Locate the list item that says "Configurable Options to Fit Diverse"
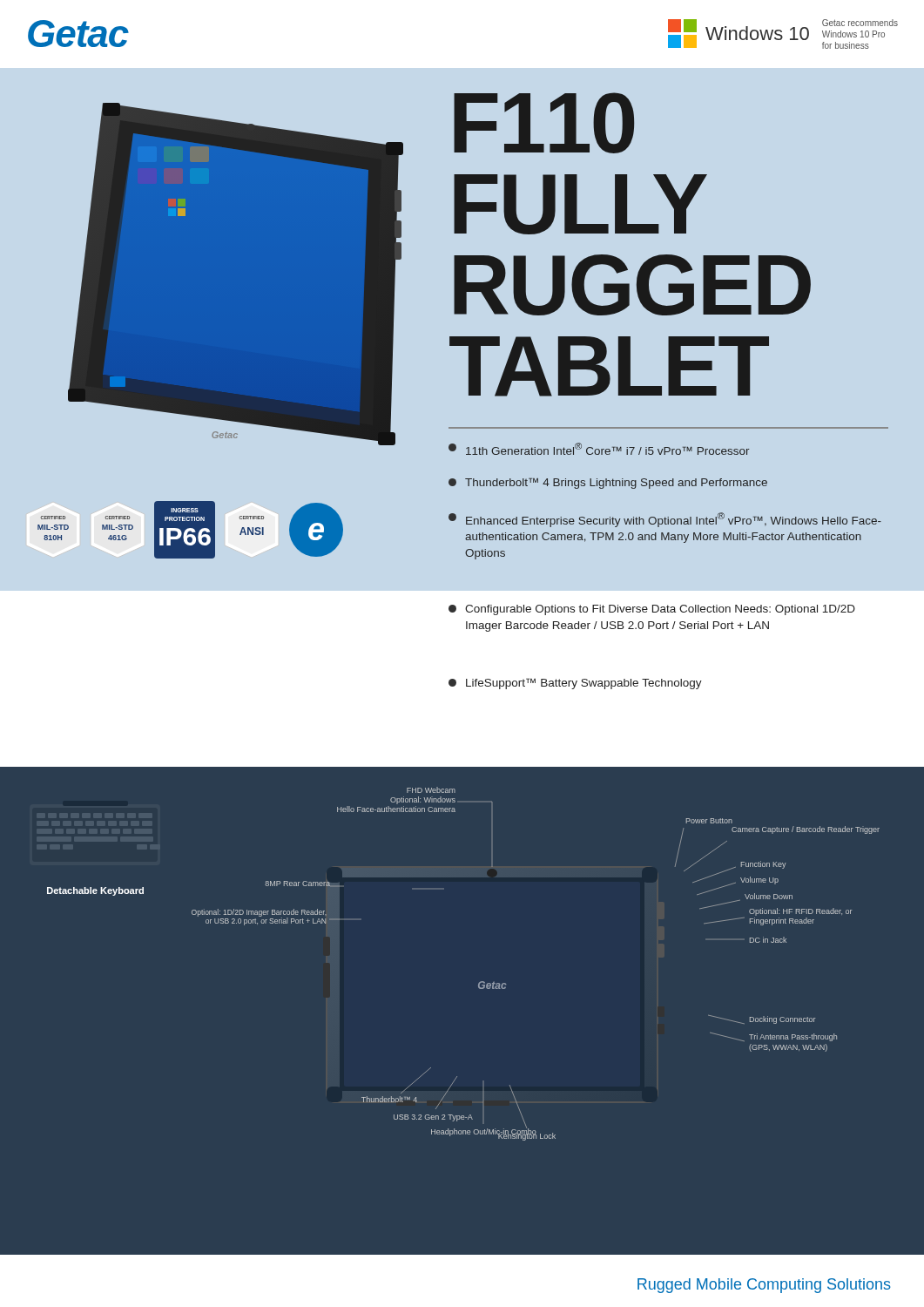 point(668,618)
